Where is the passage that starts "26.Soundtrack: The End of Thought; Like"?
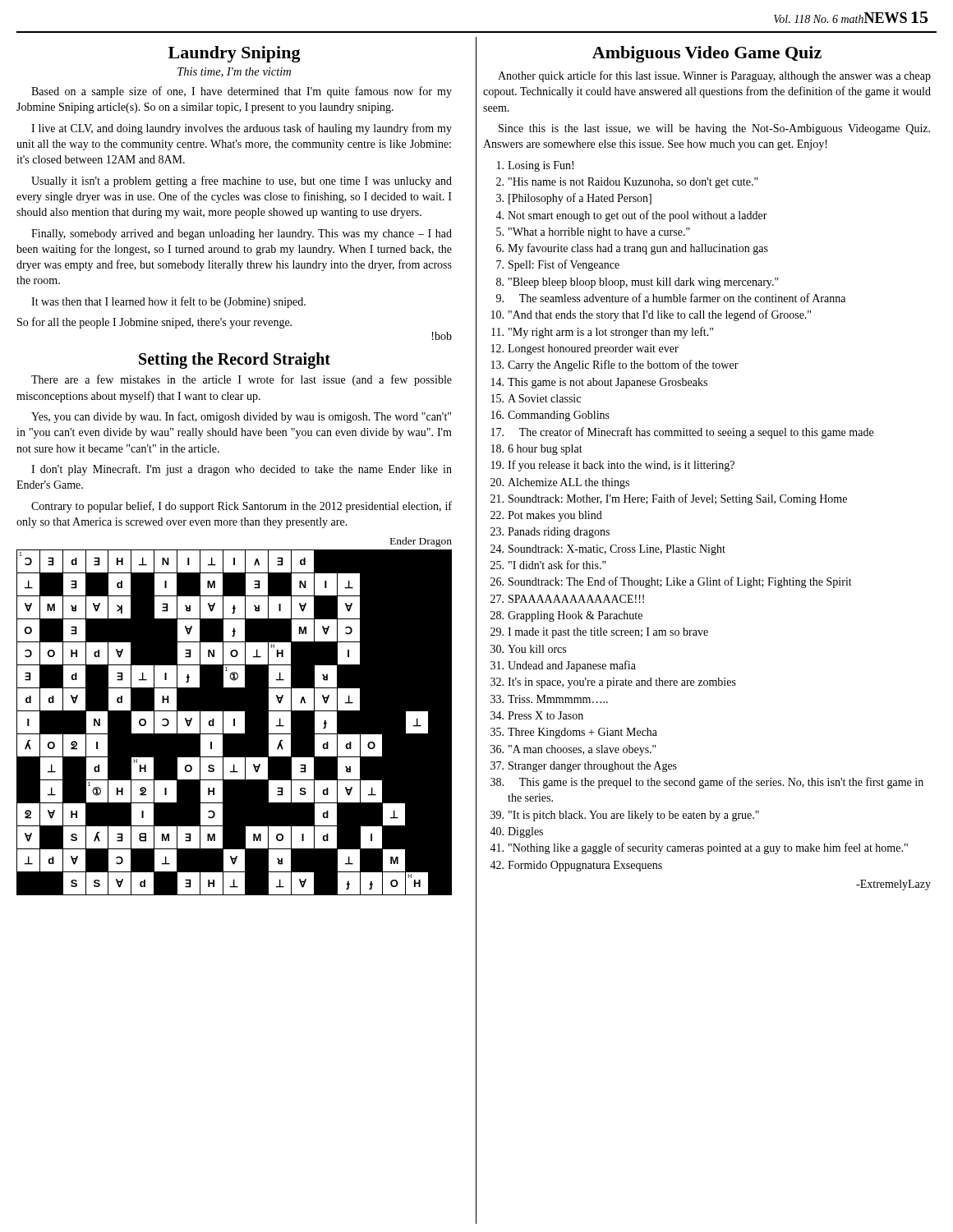Viewport: 953px width, 1232px height. pyautogui.click(x=707, y=582)
